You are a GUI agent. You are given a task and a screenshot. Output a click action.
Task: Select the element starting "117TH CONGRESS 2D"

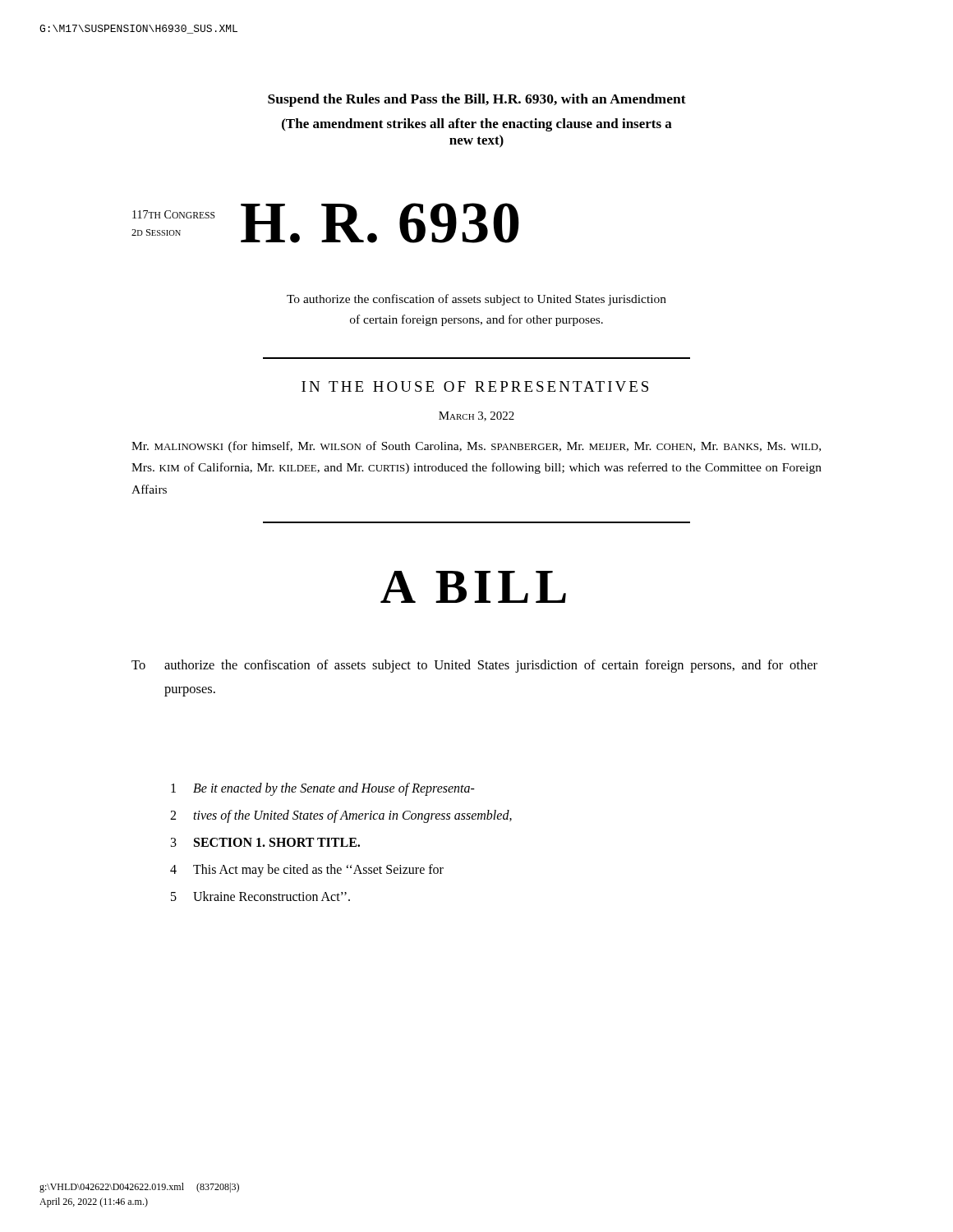coord(173,223)
